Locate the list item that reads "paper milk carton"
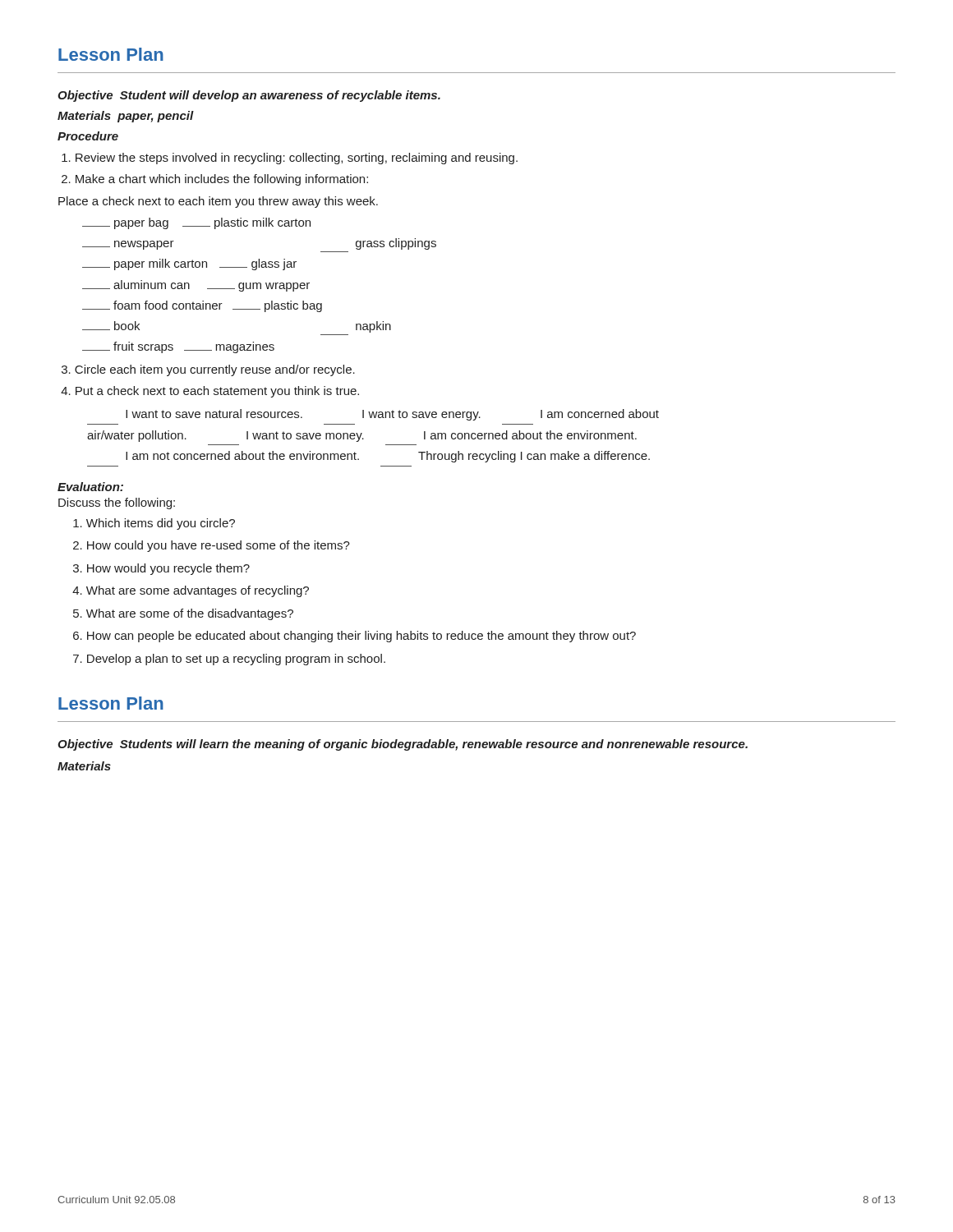The image size is (953, 1232). point(201,264)
